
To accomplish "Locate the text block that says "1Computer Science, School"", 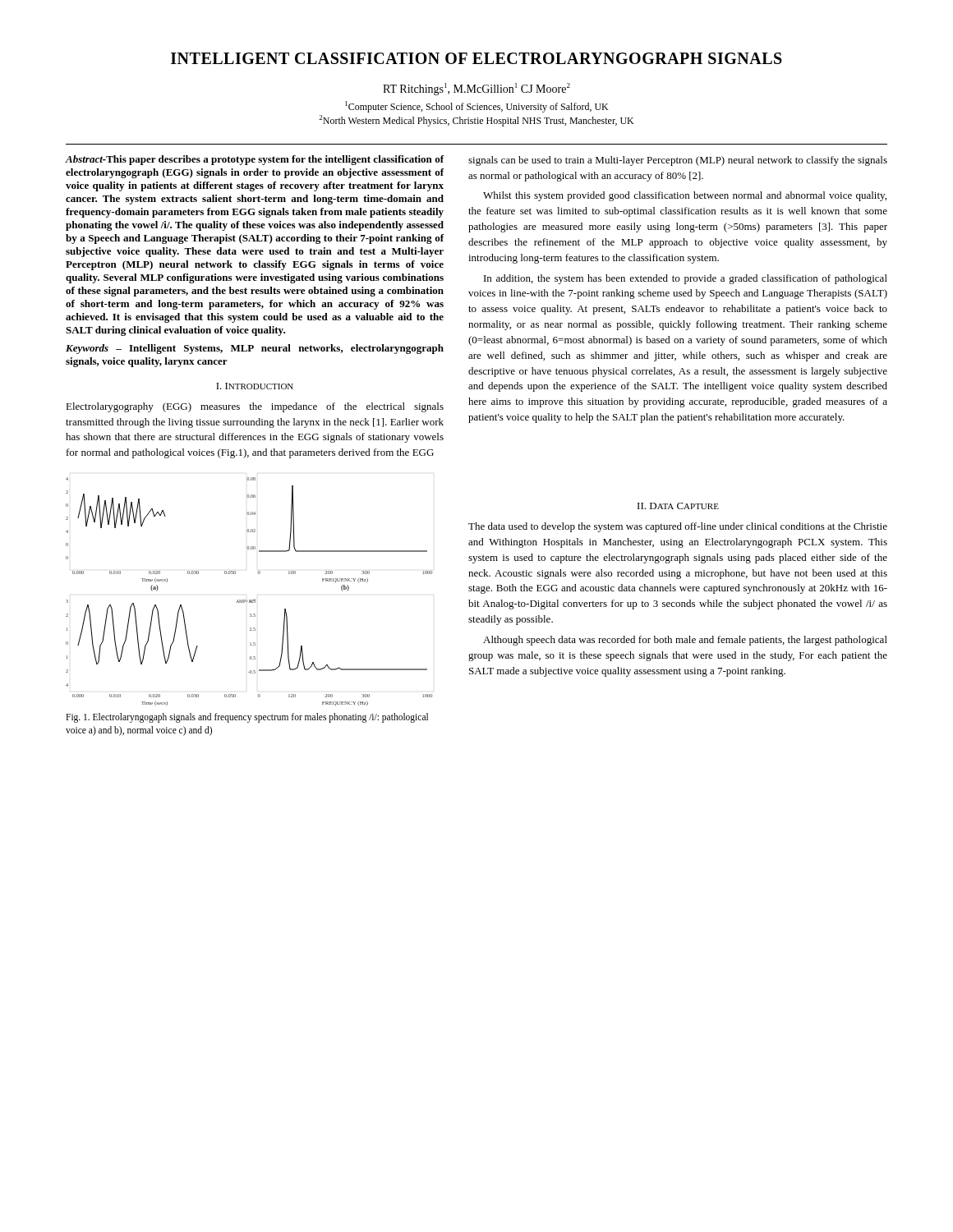I will (476, 113).
